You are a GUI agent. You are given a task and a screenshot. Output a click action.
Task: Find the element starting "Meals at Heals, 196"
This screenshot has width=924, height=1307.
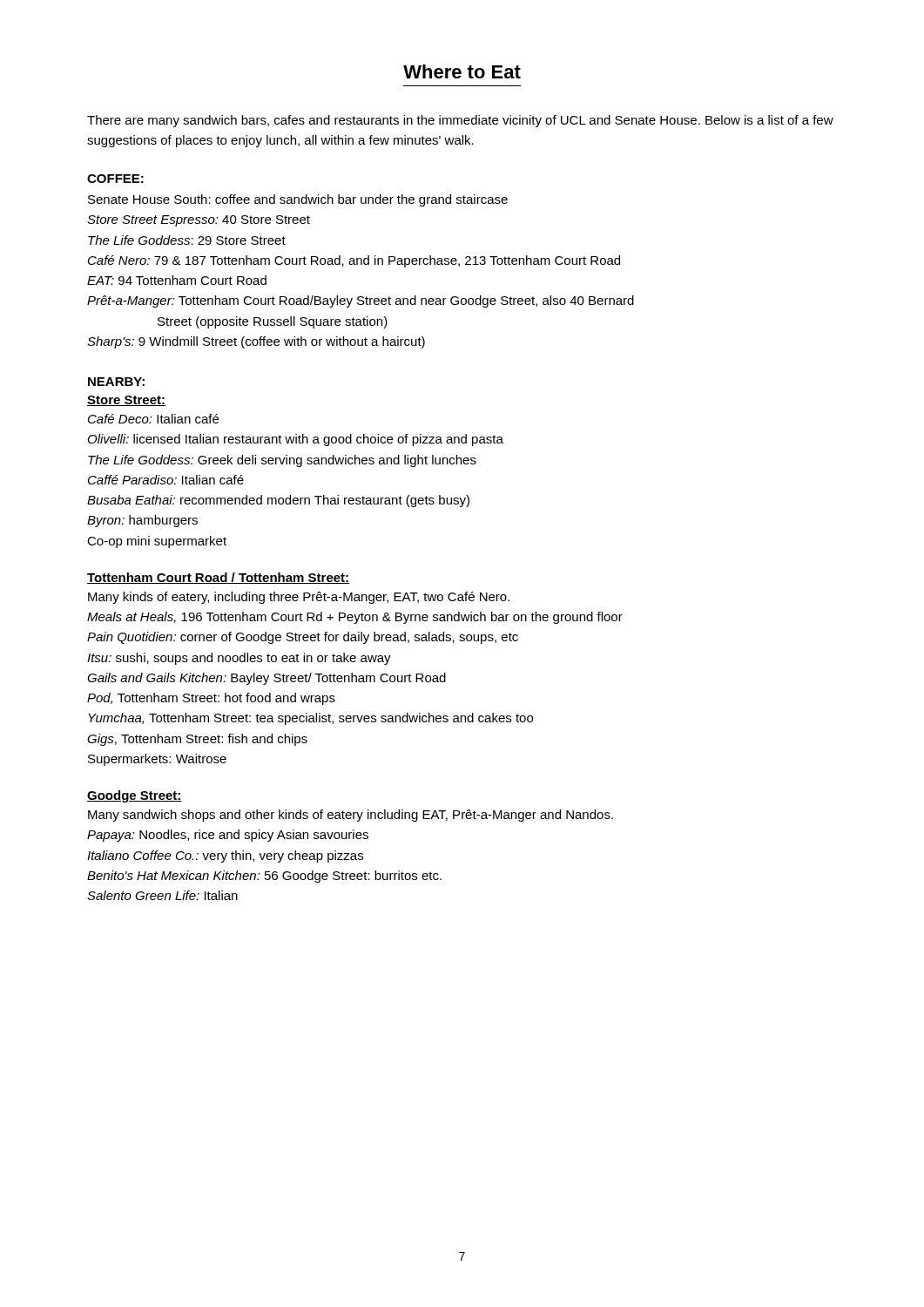click(355, 616)
